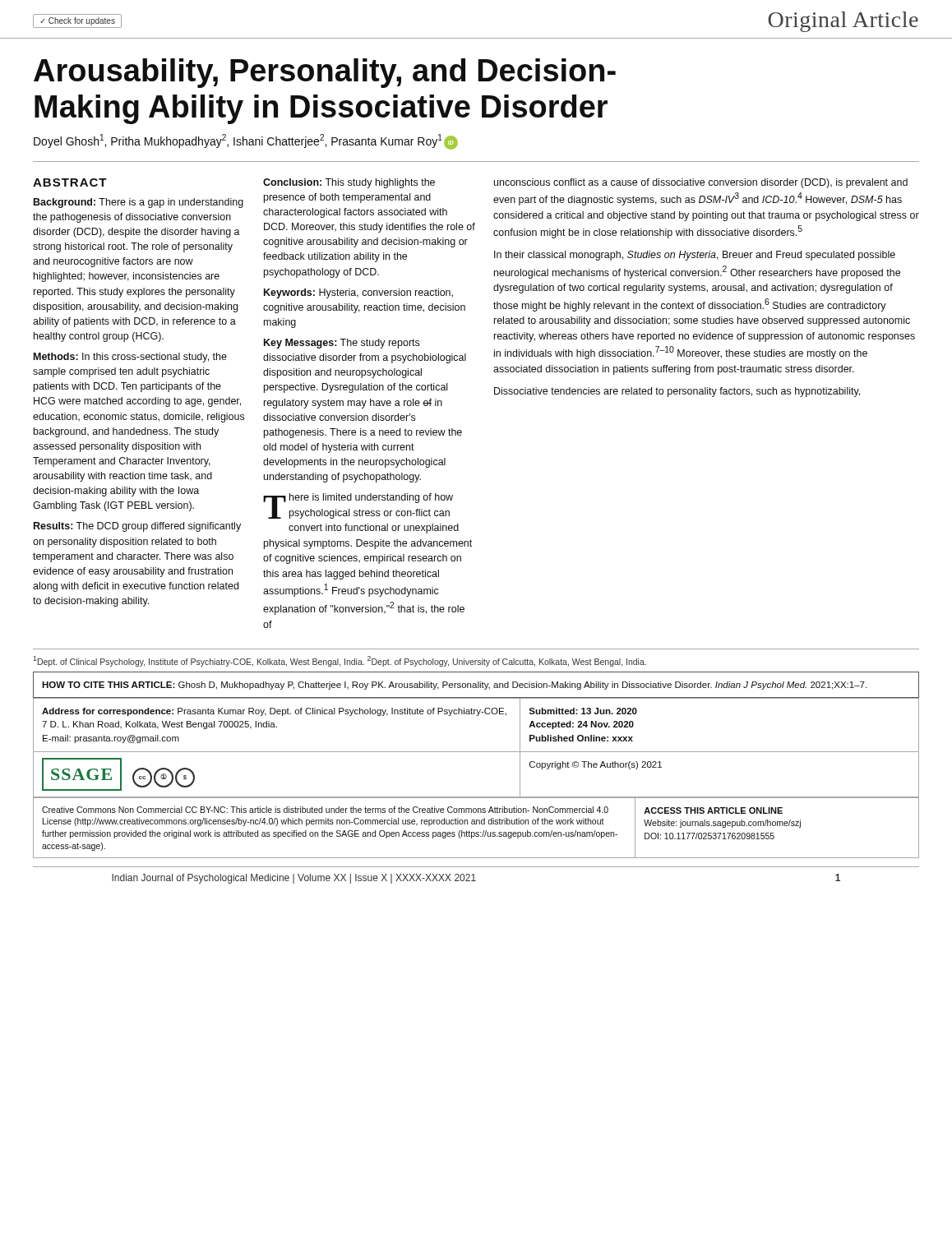The height and width of the screenshot is (1233, 952).
Task: Click the passage that begins "unconscious conflict as a cause of"
Action: (706, 208)
